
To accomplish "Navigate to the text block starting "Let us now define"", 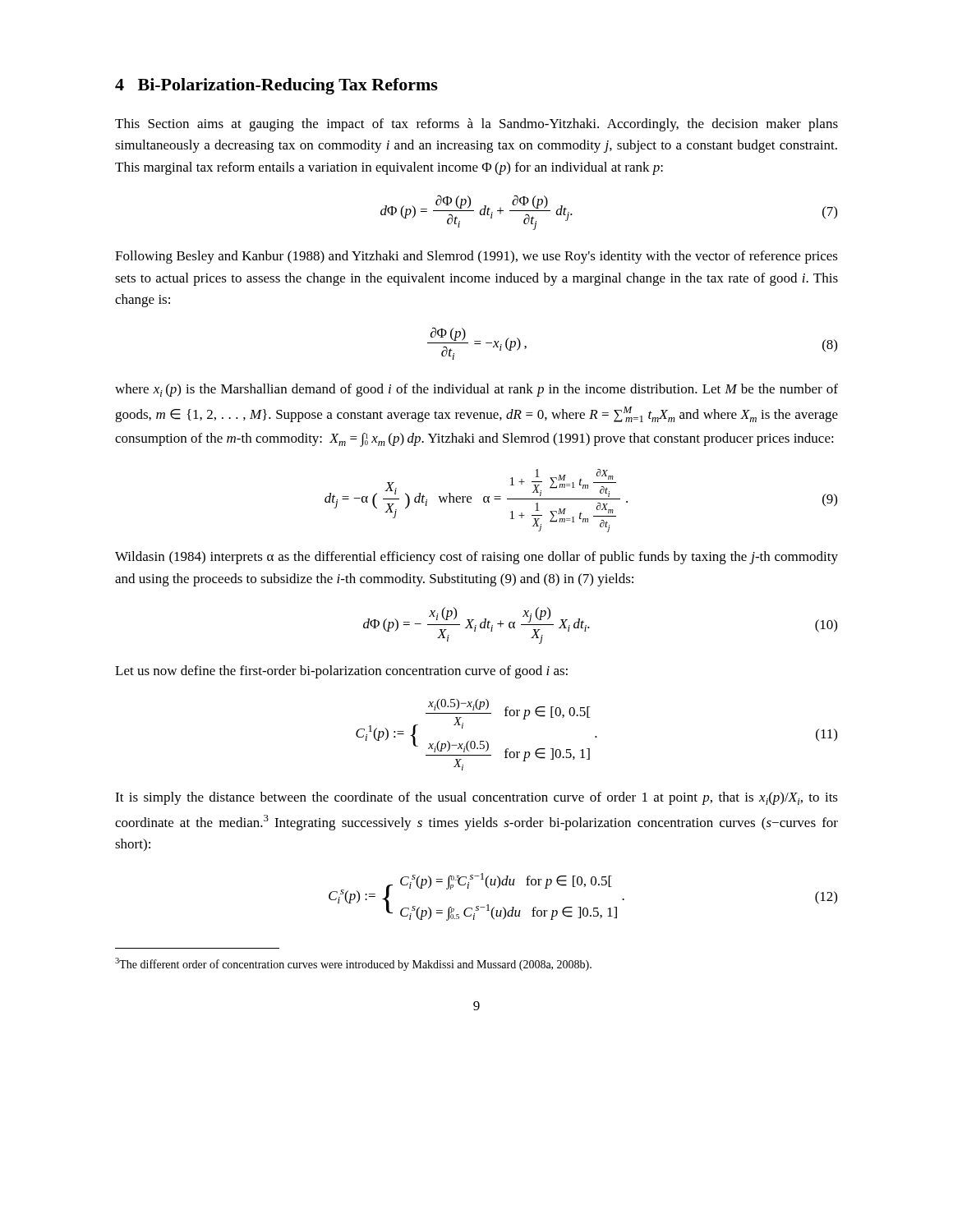I will pos(476,671).
